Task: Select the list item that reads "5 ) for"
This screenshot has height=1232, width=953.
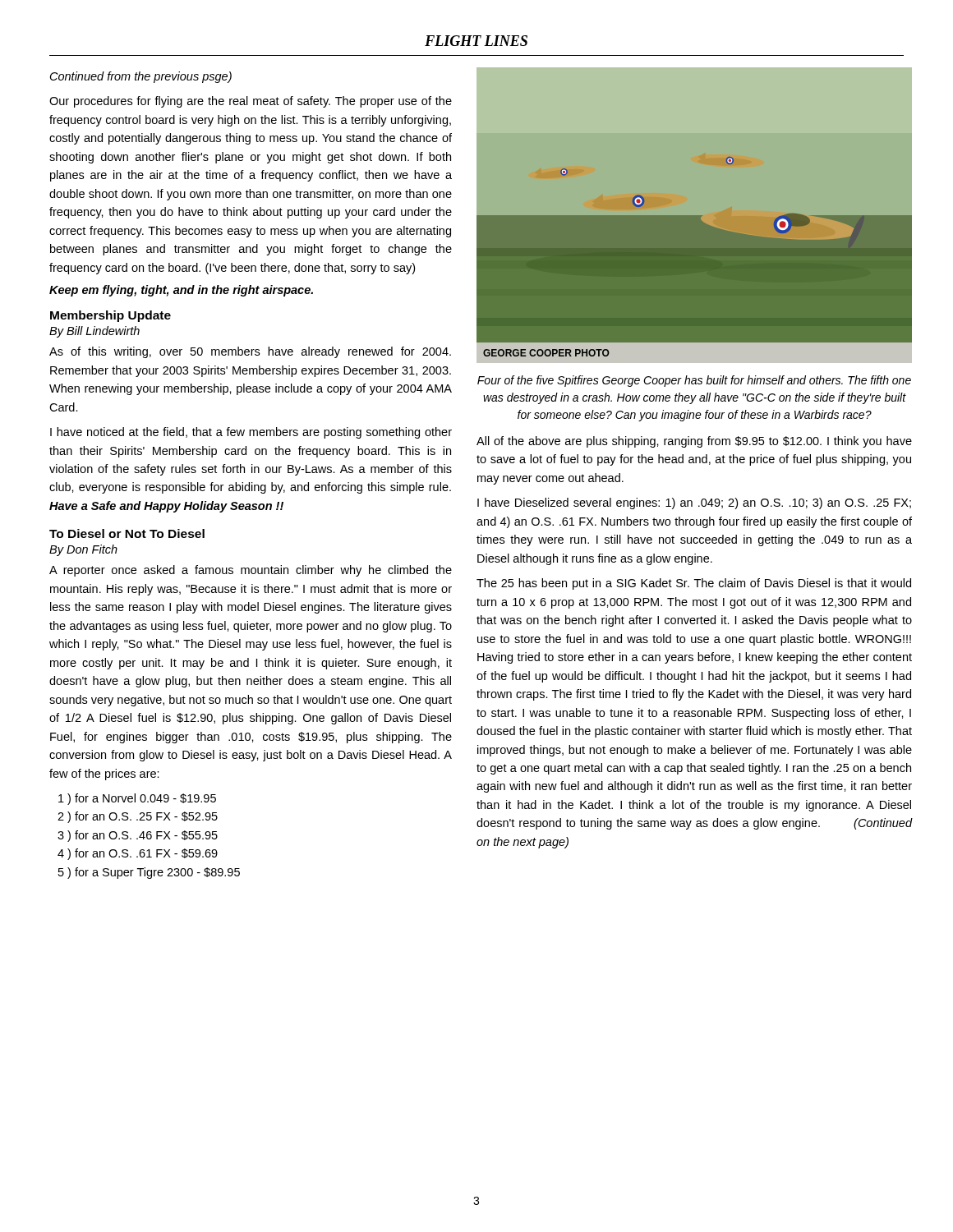Action: (149, 872)
